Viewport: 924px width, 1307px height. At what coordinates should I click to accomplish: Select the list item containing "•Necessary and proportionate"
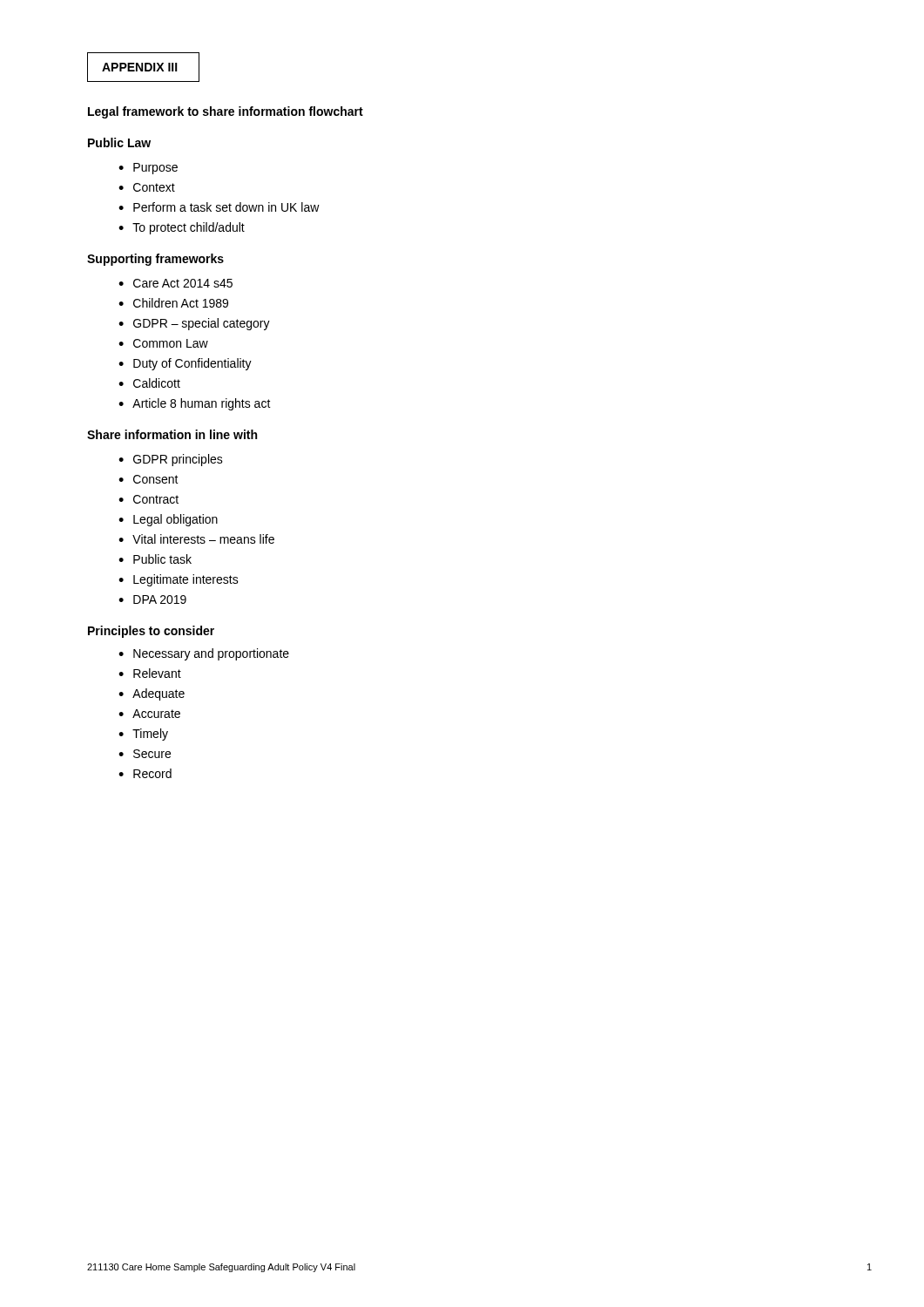click(204, 654)
